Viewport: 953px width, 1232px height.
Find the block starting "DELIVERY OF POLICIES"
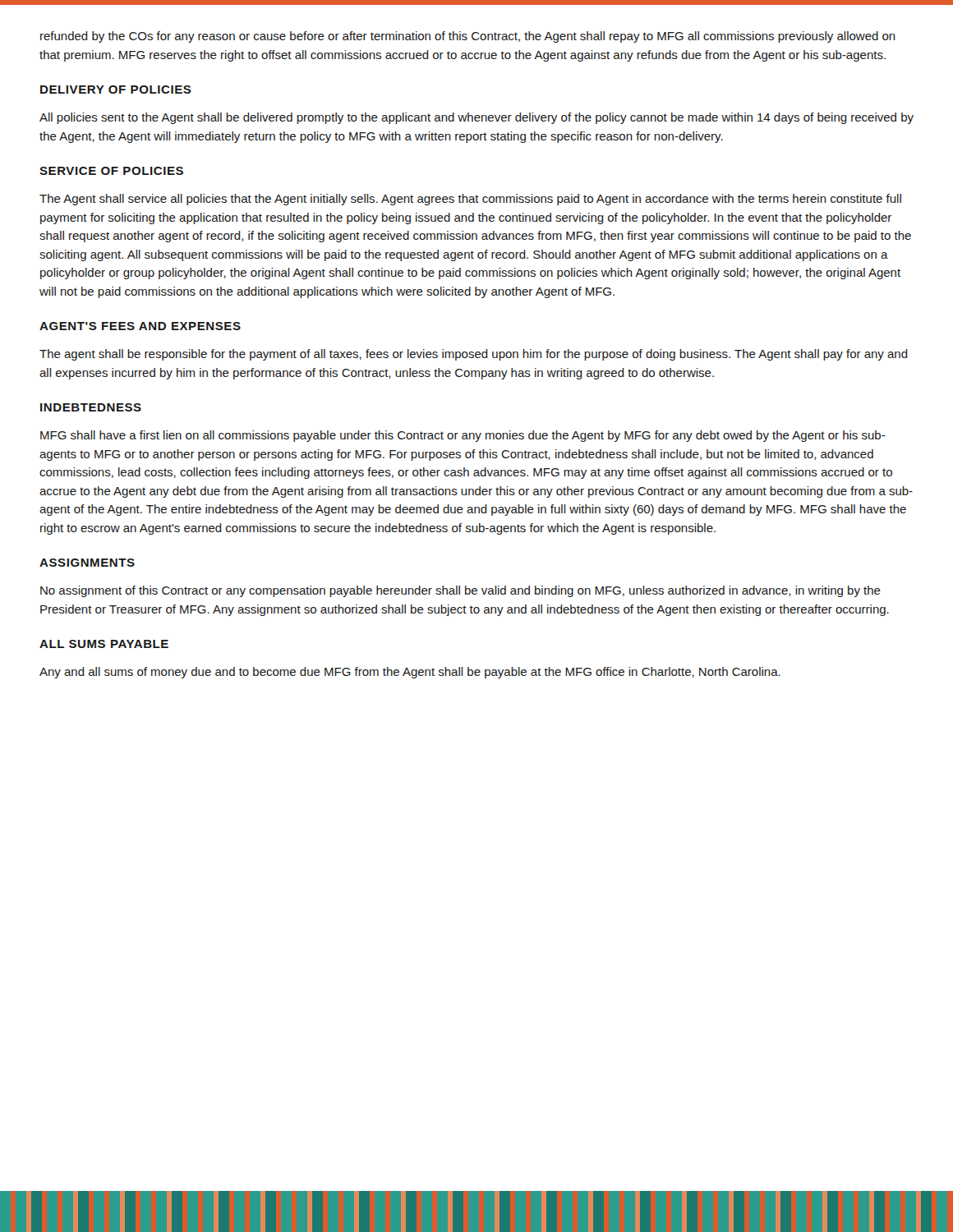(116, 90)
